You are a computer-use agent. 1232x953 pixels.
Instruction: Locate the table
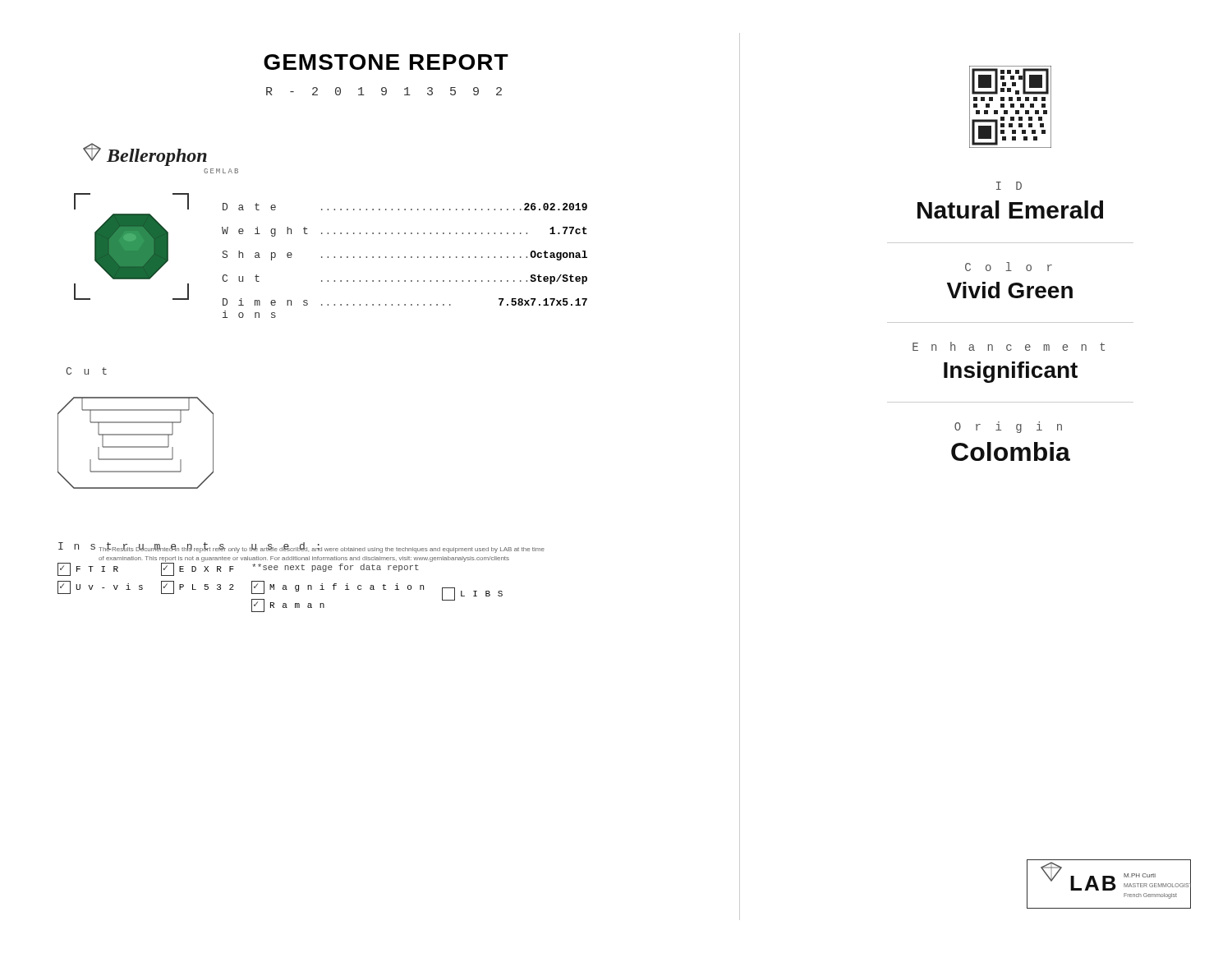405,267
